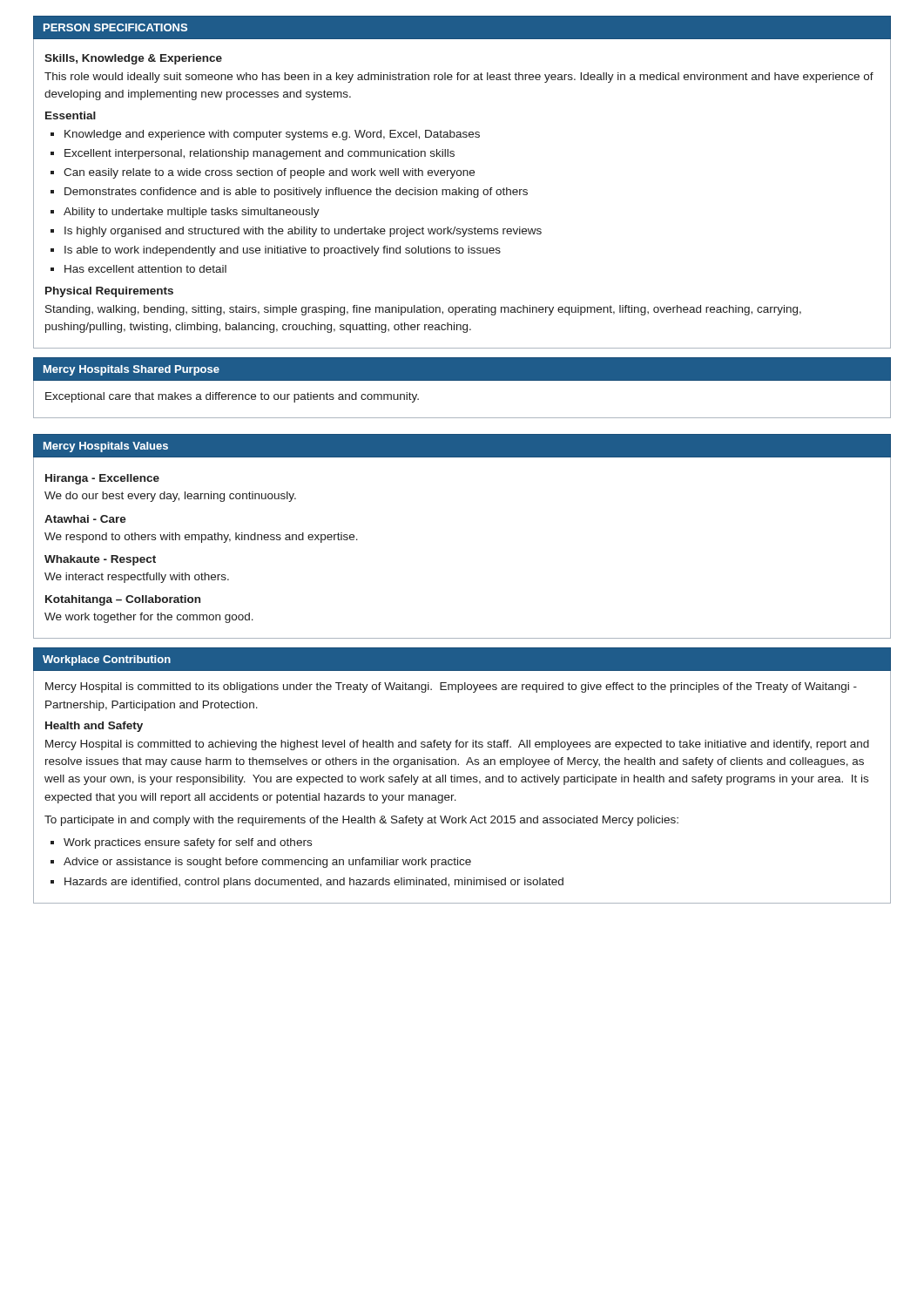Find the list item that reads "Knowledge and experience with computer systems e.g. Word,"
This screenshot has height=1307, width=924.
click(x=272, y=133)
